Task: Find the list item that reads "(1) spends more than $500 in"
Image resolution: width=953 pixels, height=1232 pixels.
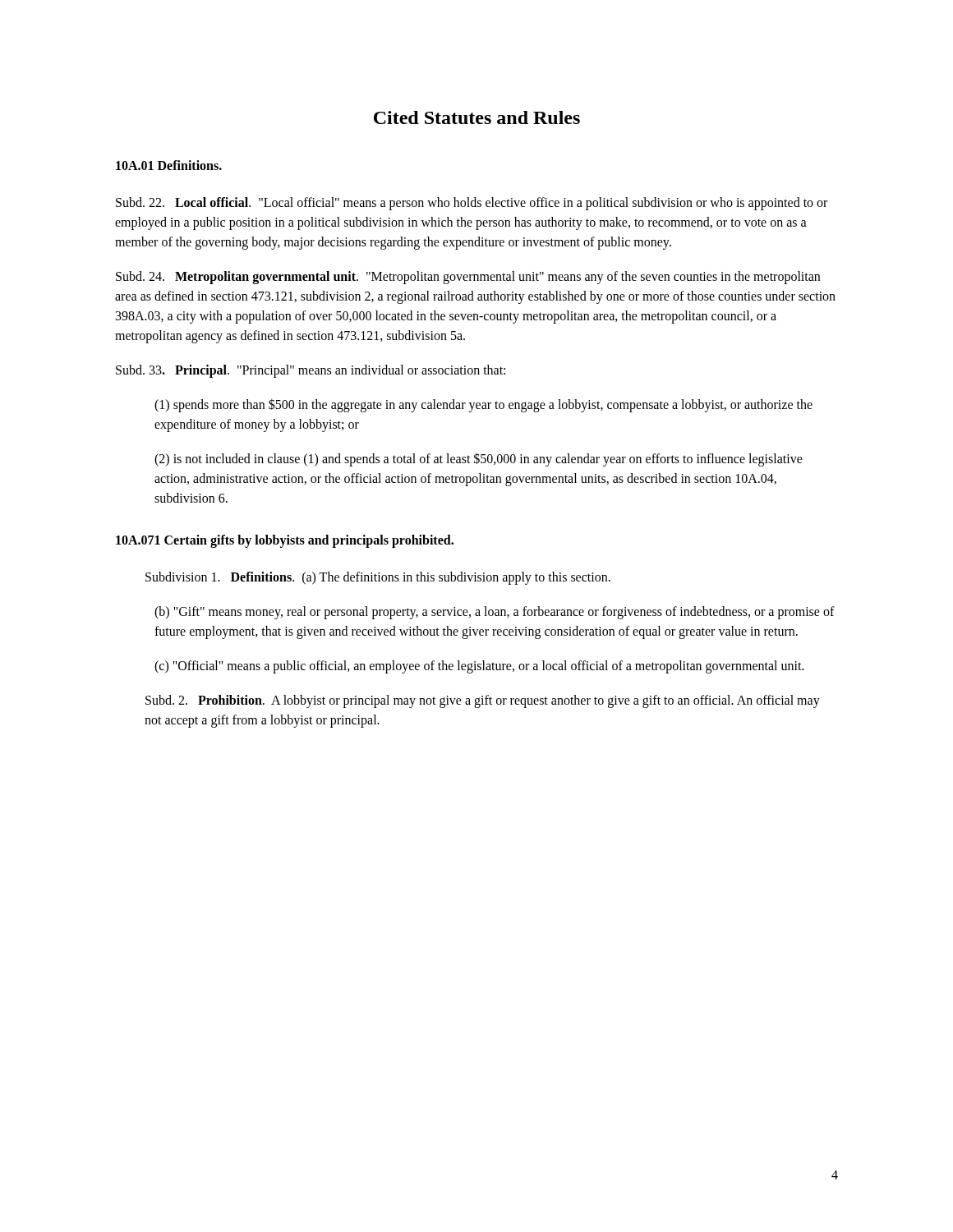Action: pyautogui.click(x=484, y=414)
